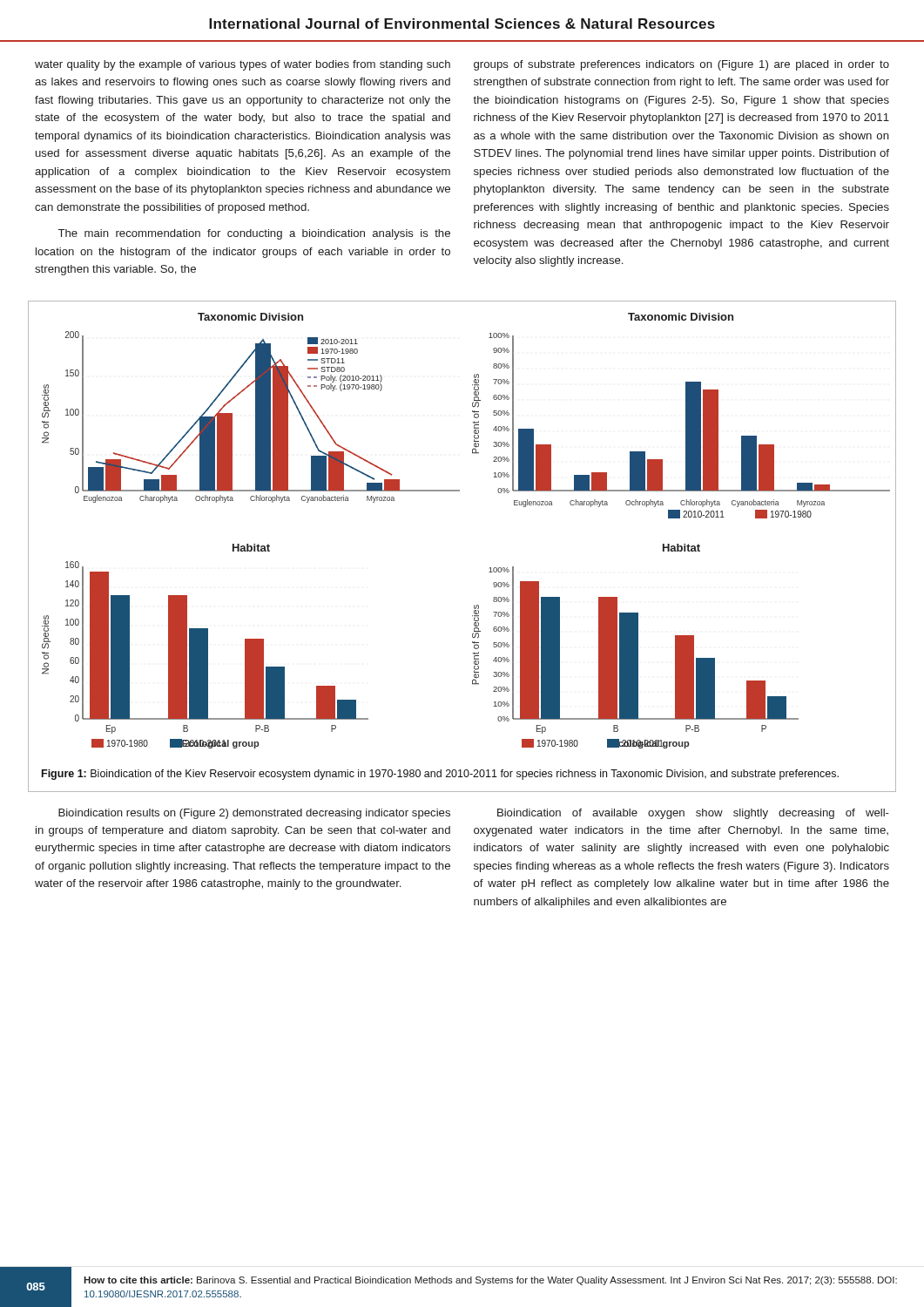Click on the caption containing "Figure 1: Bioindication of the Kiev"

[440, 774]
